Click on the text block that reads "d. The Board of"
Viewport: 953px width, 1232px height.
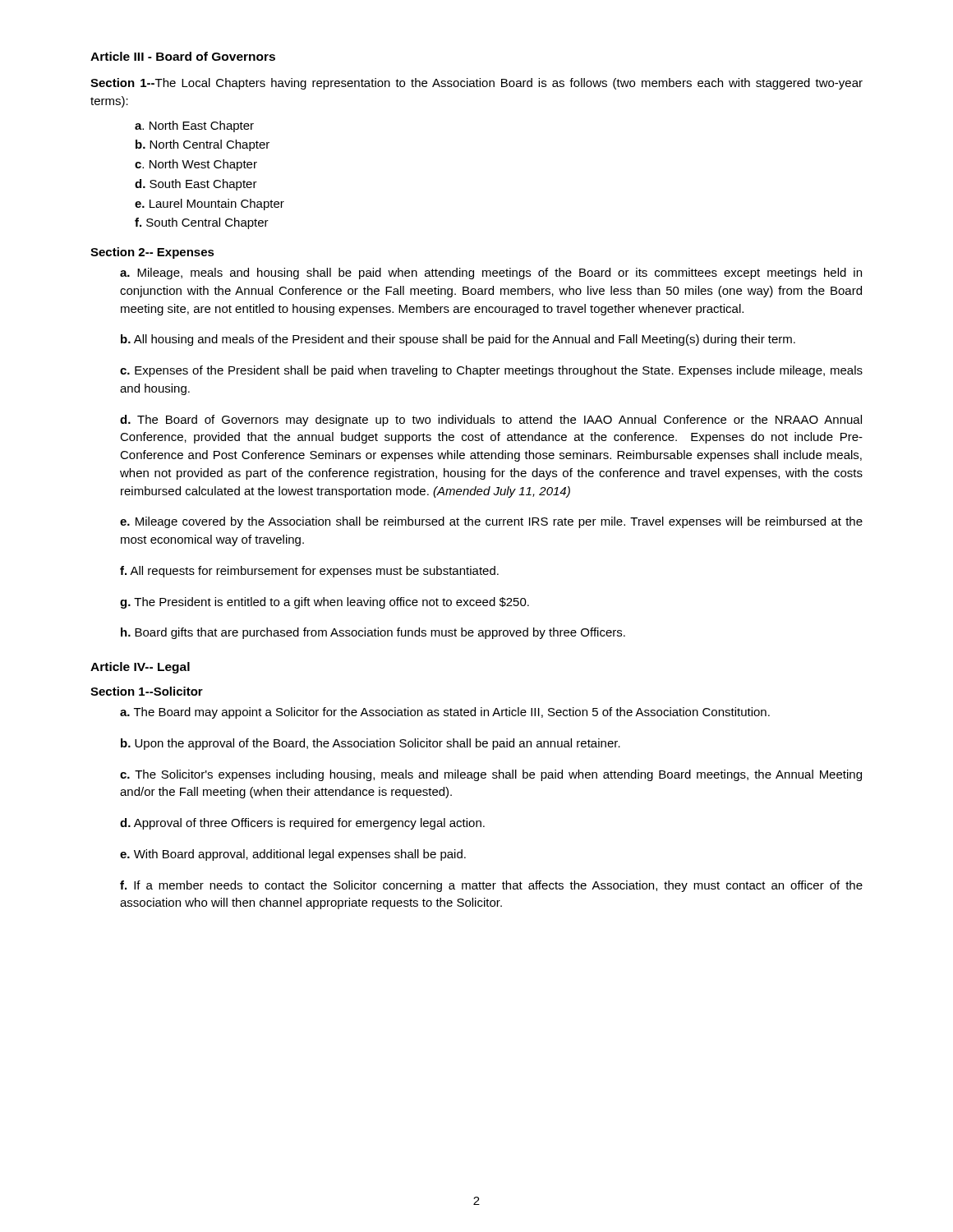click(x=491, y=455)
